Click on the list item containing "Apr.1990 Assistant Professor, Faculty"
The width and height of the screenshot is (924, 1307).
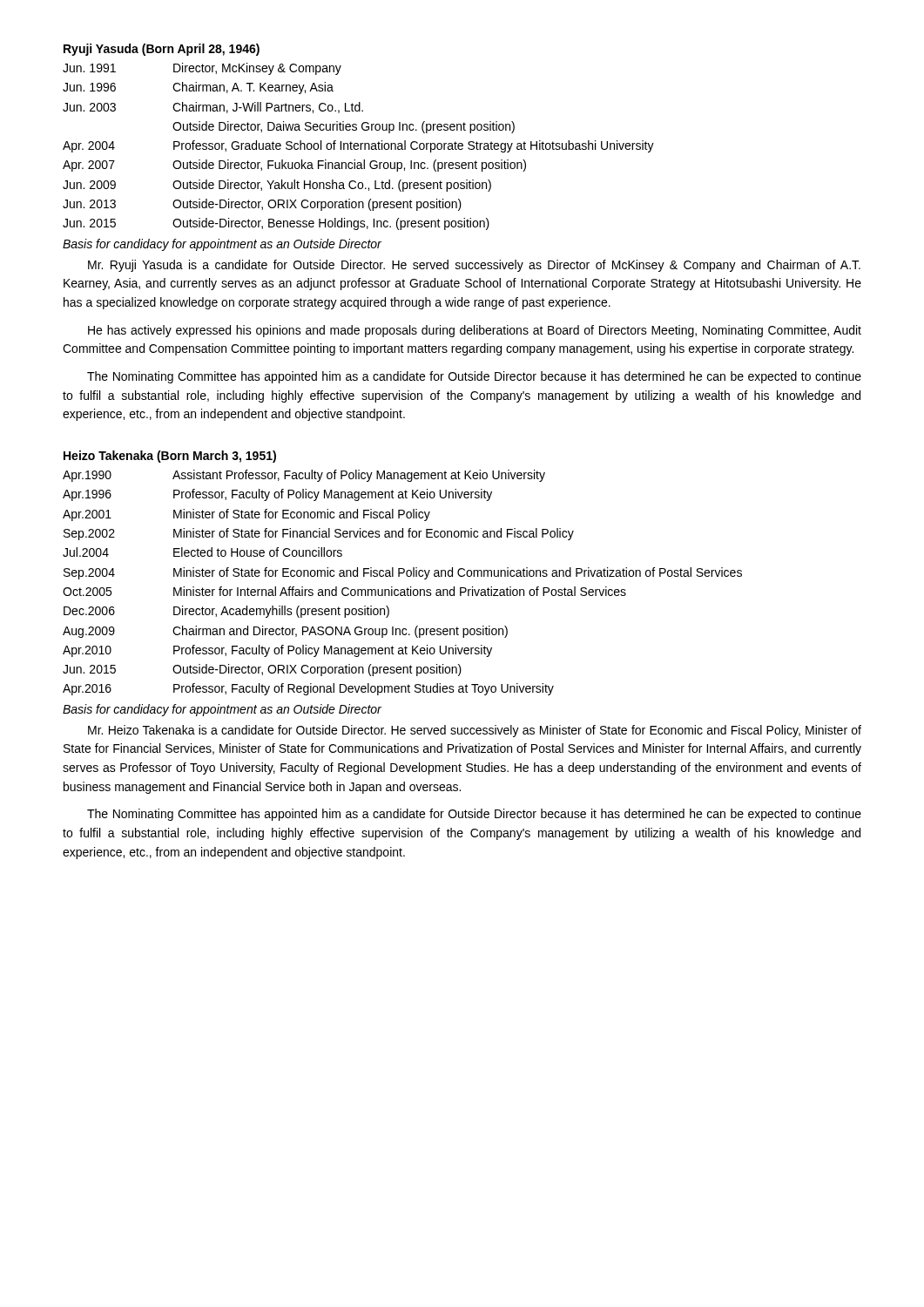click(462, 475)
